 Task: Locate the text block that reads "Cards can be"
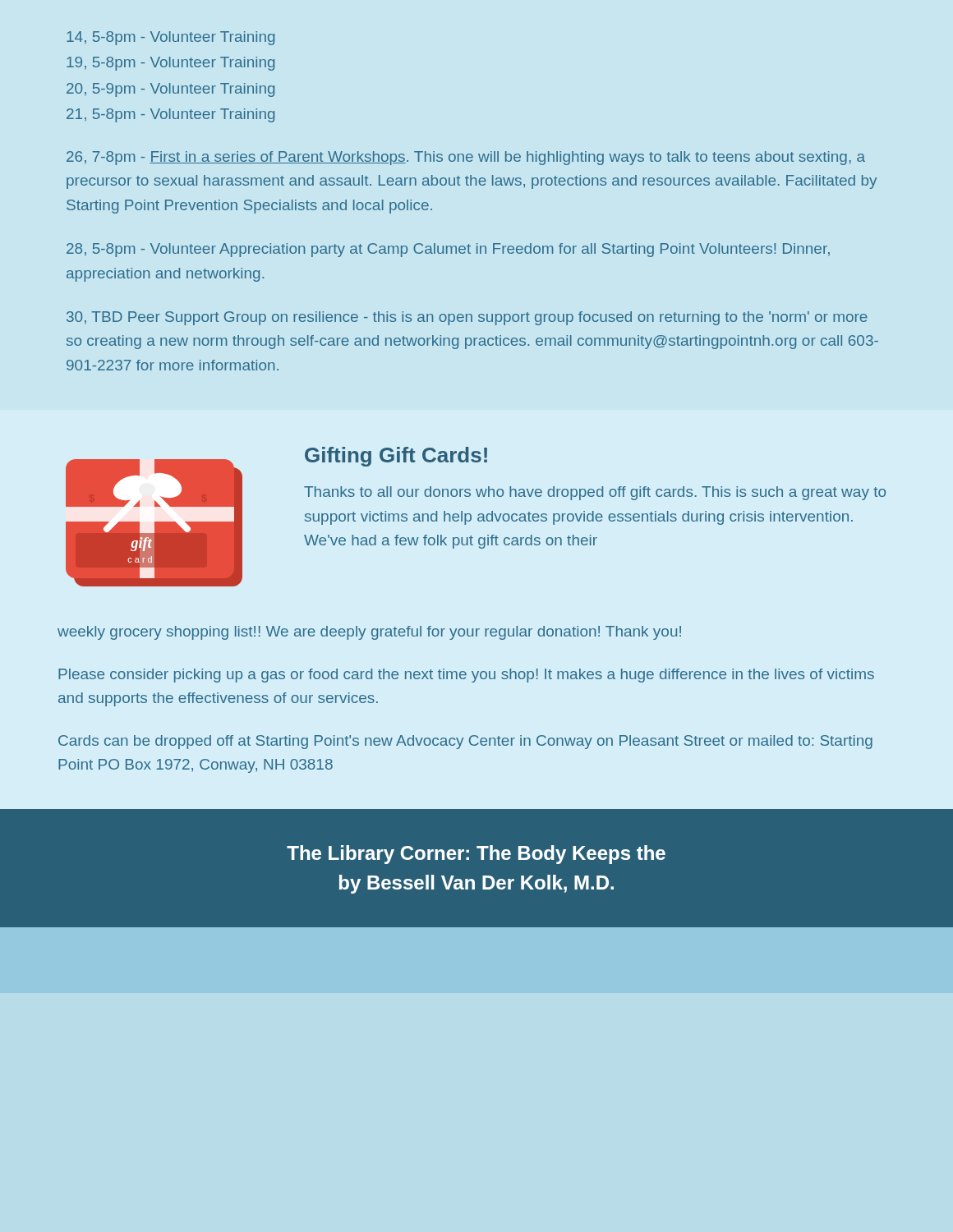click(476, 752)
